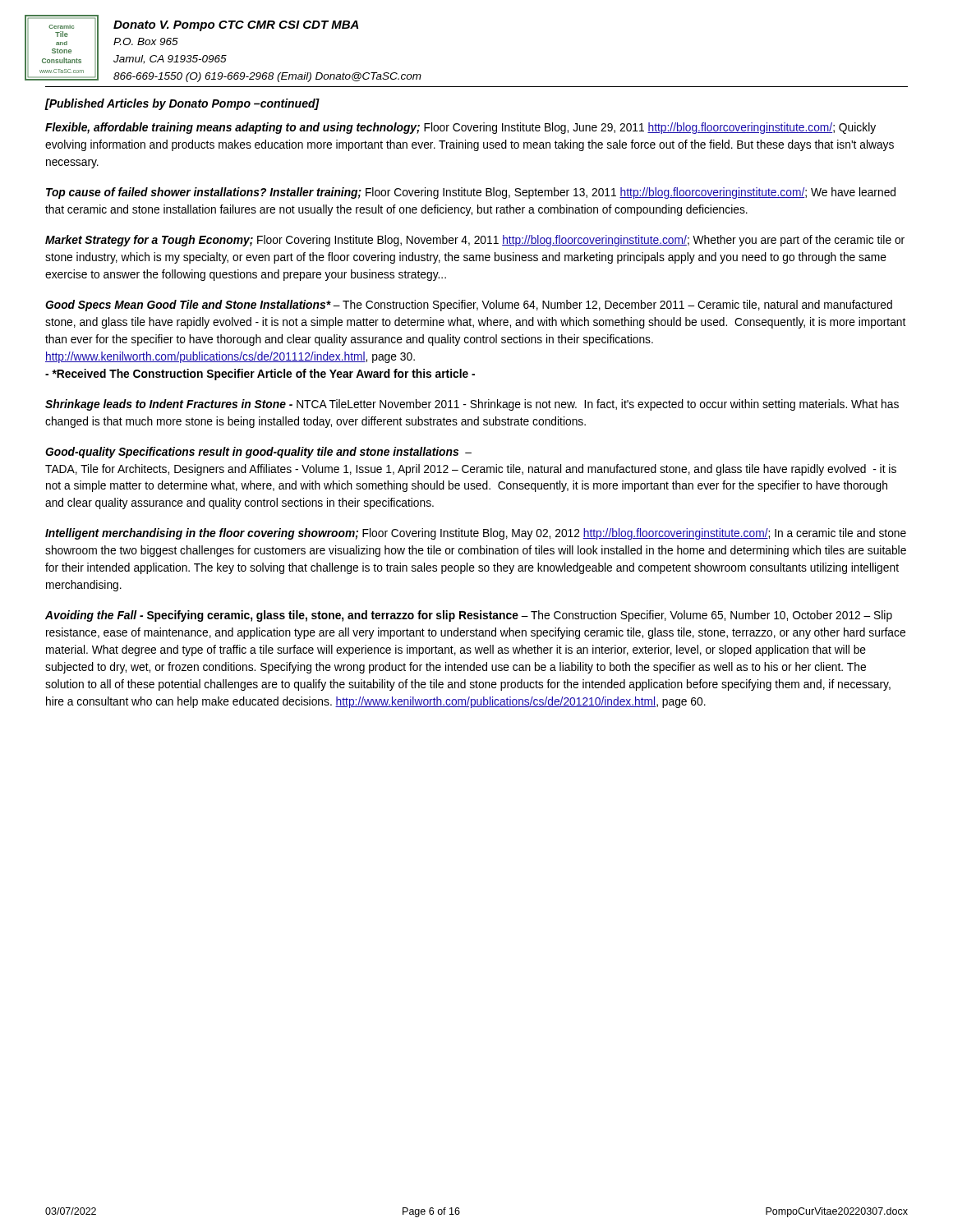Locate the text block with the text "Shrinkage leads to Indent Fractures"
Image resolution: width=953 pixels, height=1232 pixels.
(472, 413)
